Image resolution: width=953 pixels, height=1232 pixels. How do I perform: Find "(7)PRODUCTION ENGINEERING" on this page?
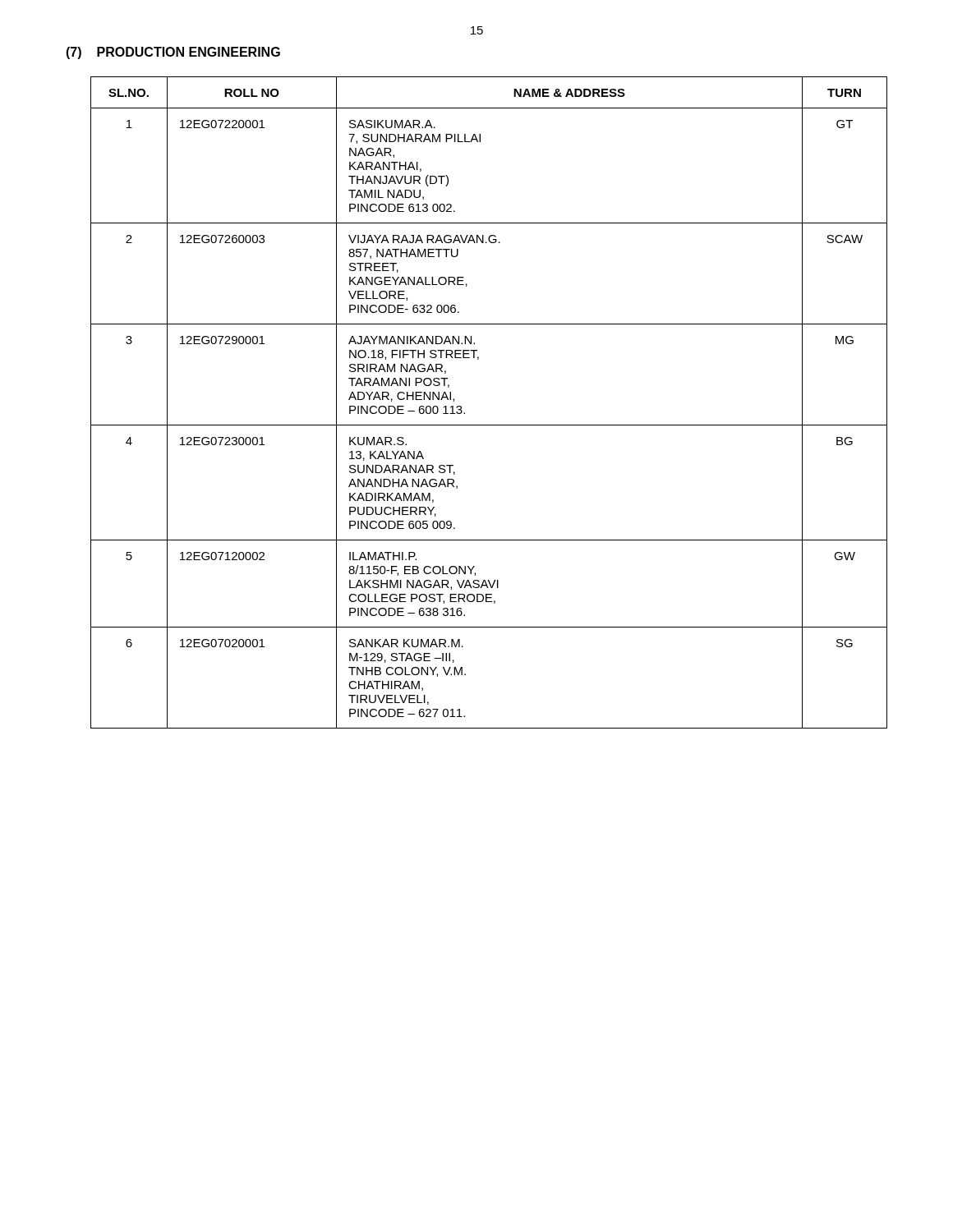173,53
